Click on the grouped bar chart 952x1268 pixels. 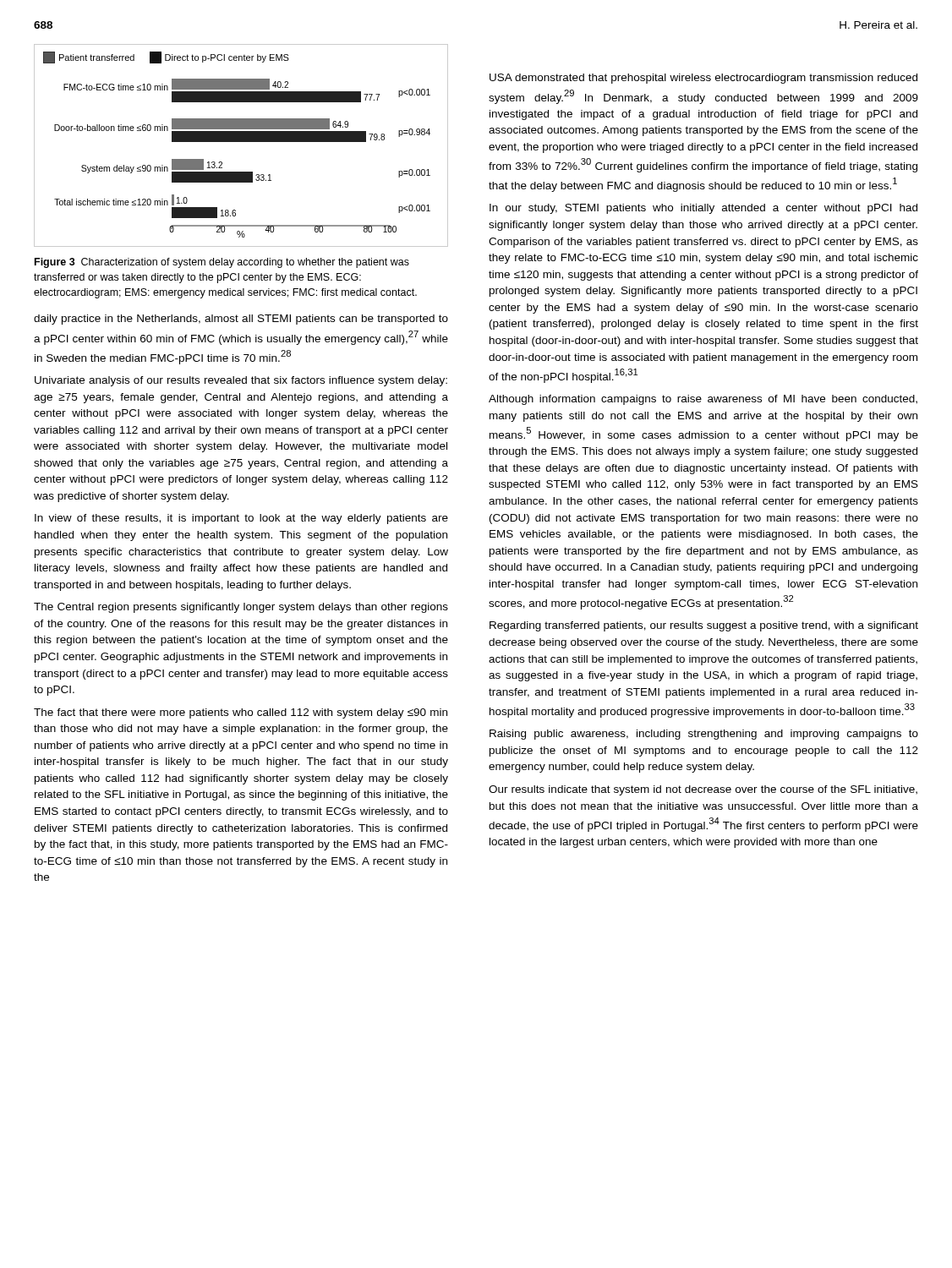[241, 145]
